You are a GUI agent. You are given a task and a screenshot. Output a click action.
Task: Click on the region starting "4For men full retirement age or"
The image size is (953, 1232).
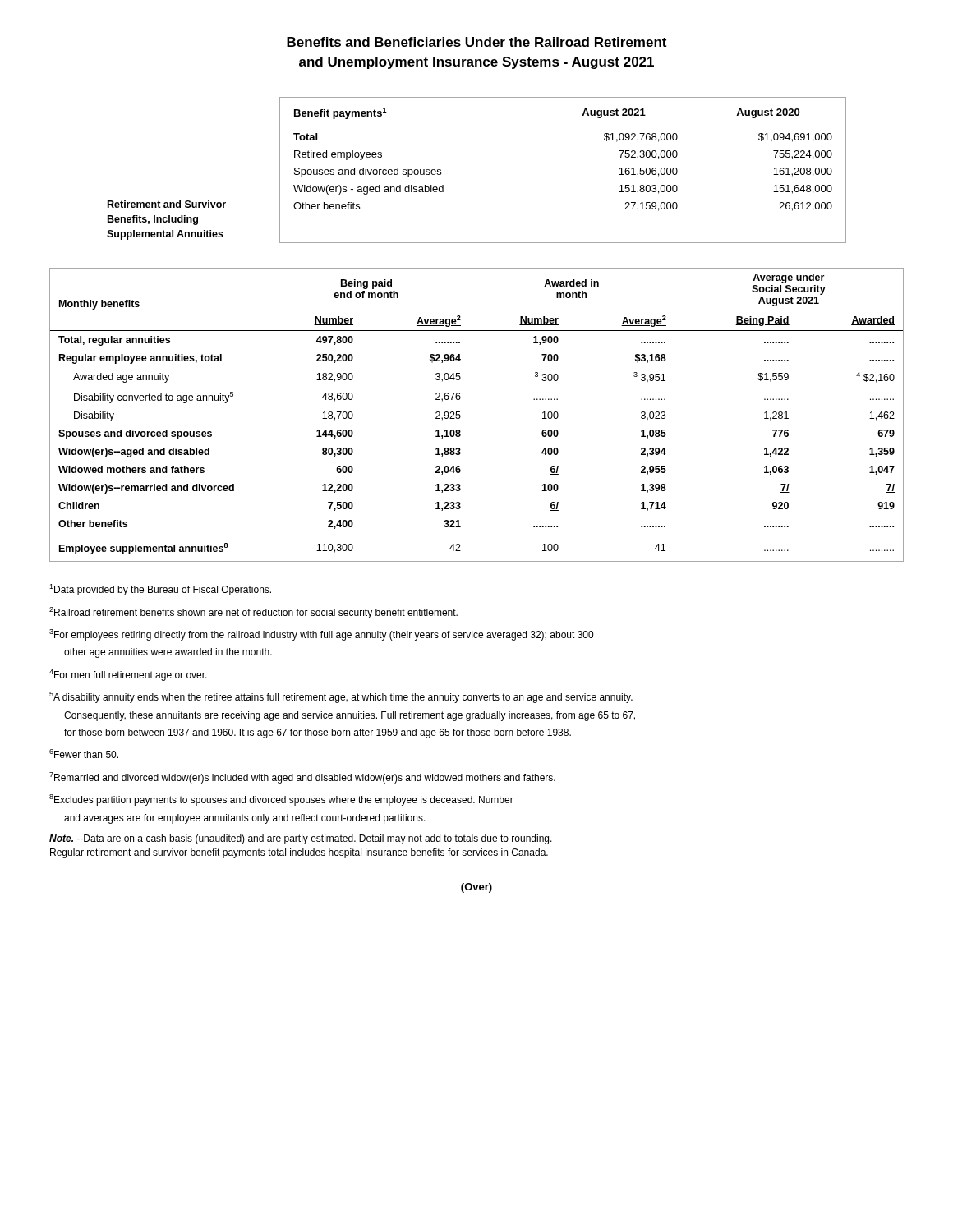[128, 675]
